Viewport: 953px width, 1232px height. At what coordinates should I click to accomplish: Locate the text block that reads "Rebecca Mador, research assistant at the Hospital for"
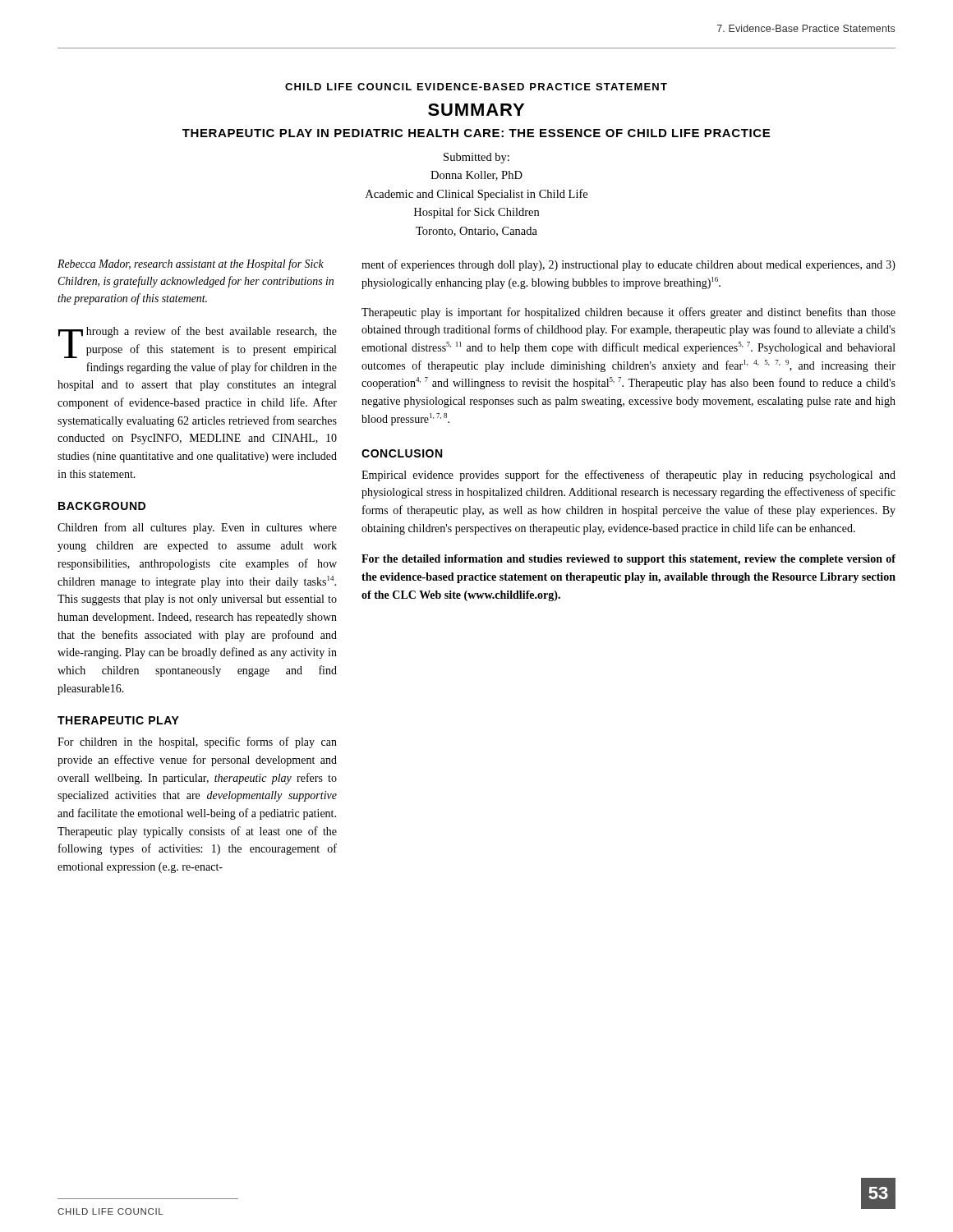coord(196,282)
